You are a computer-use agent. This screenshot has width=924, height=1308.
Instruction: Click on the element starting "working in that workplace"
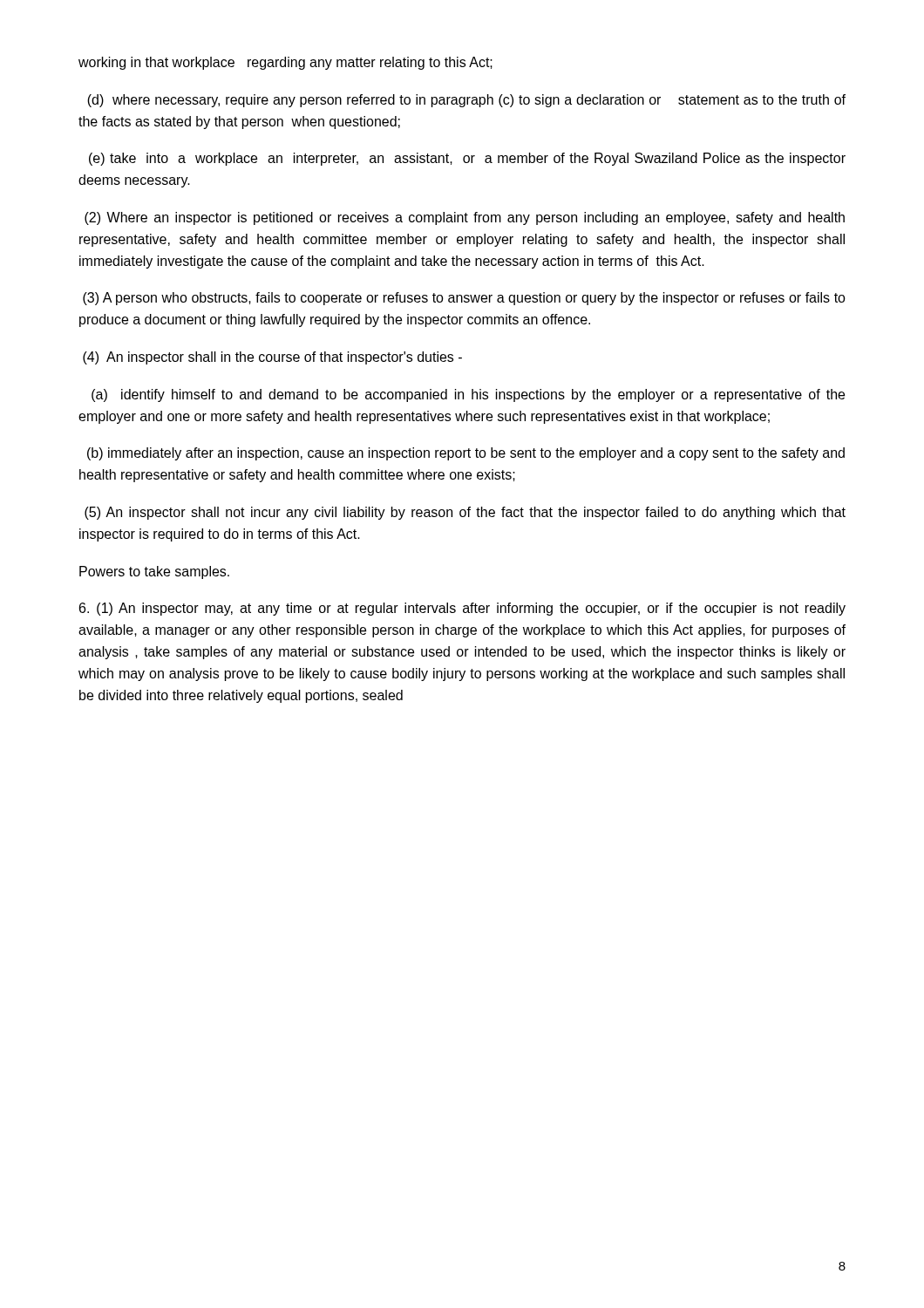coord(286,62)
